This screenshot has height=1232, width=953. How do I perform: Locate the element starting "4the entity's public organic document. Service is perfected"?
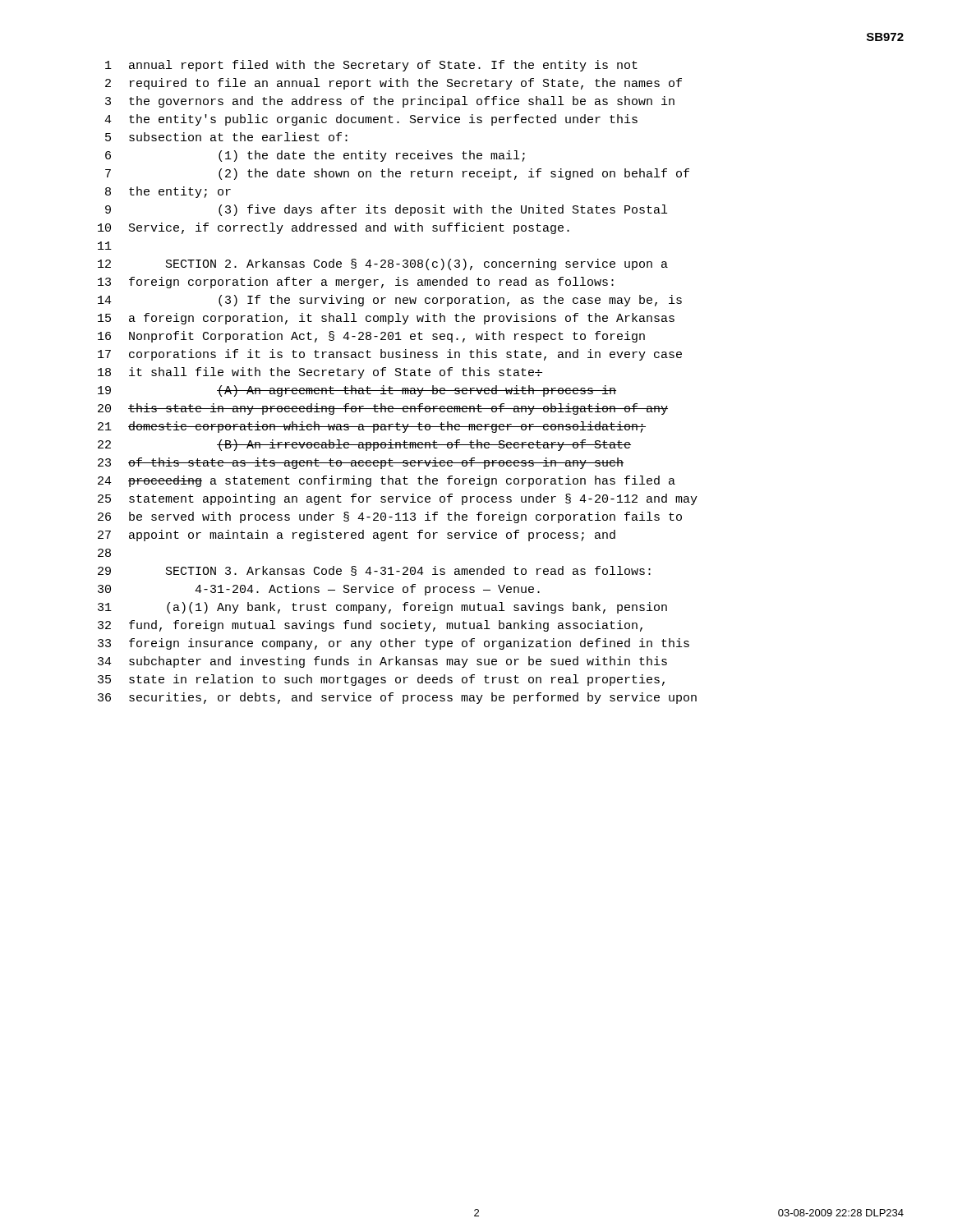click(493, 121)
